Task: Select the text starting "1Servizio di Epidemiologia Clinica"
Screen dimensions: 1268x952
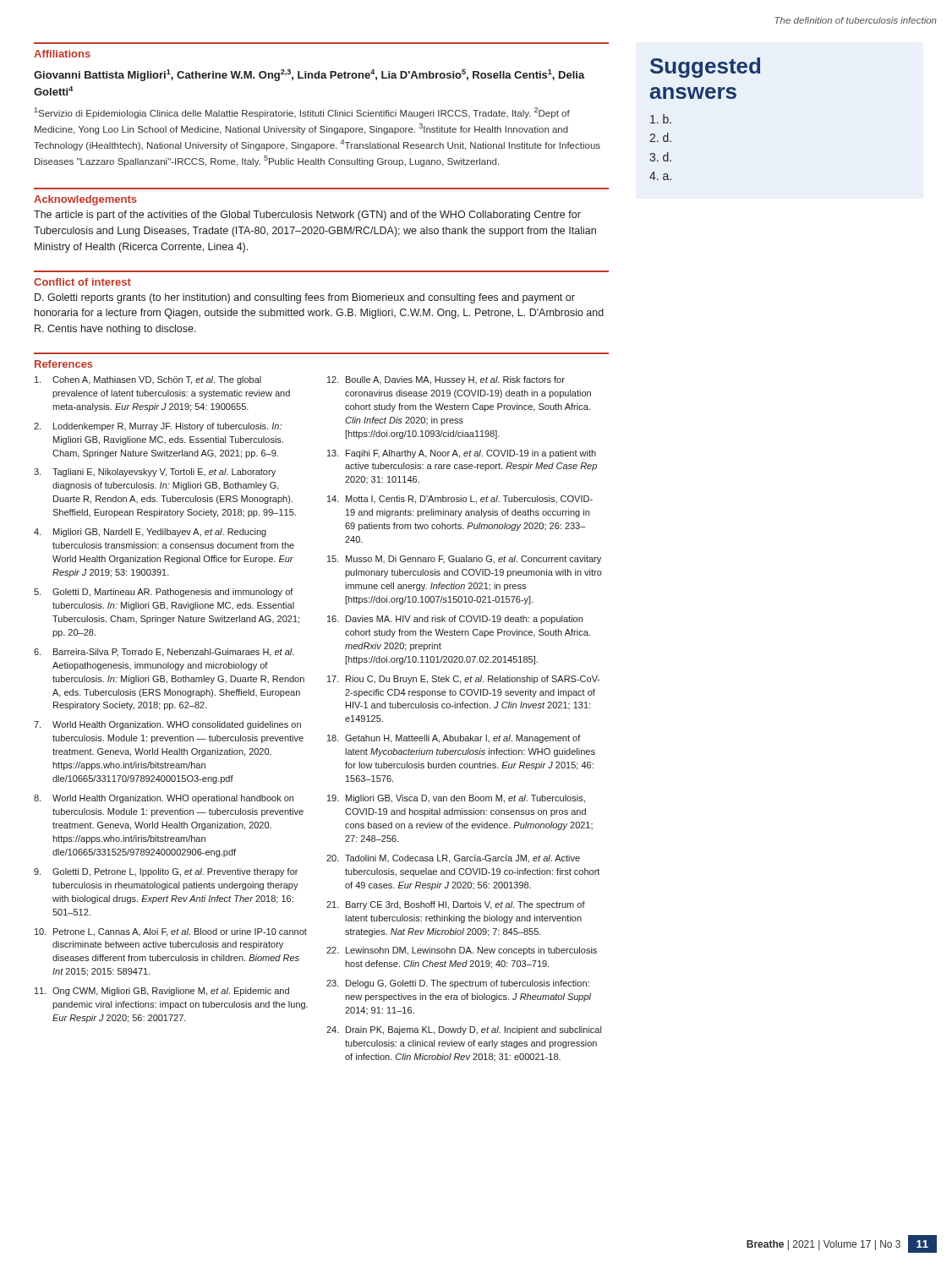Action: point(317,136)
